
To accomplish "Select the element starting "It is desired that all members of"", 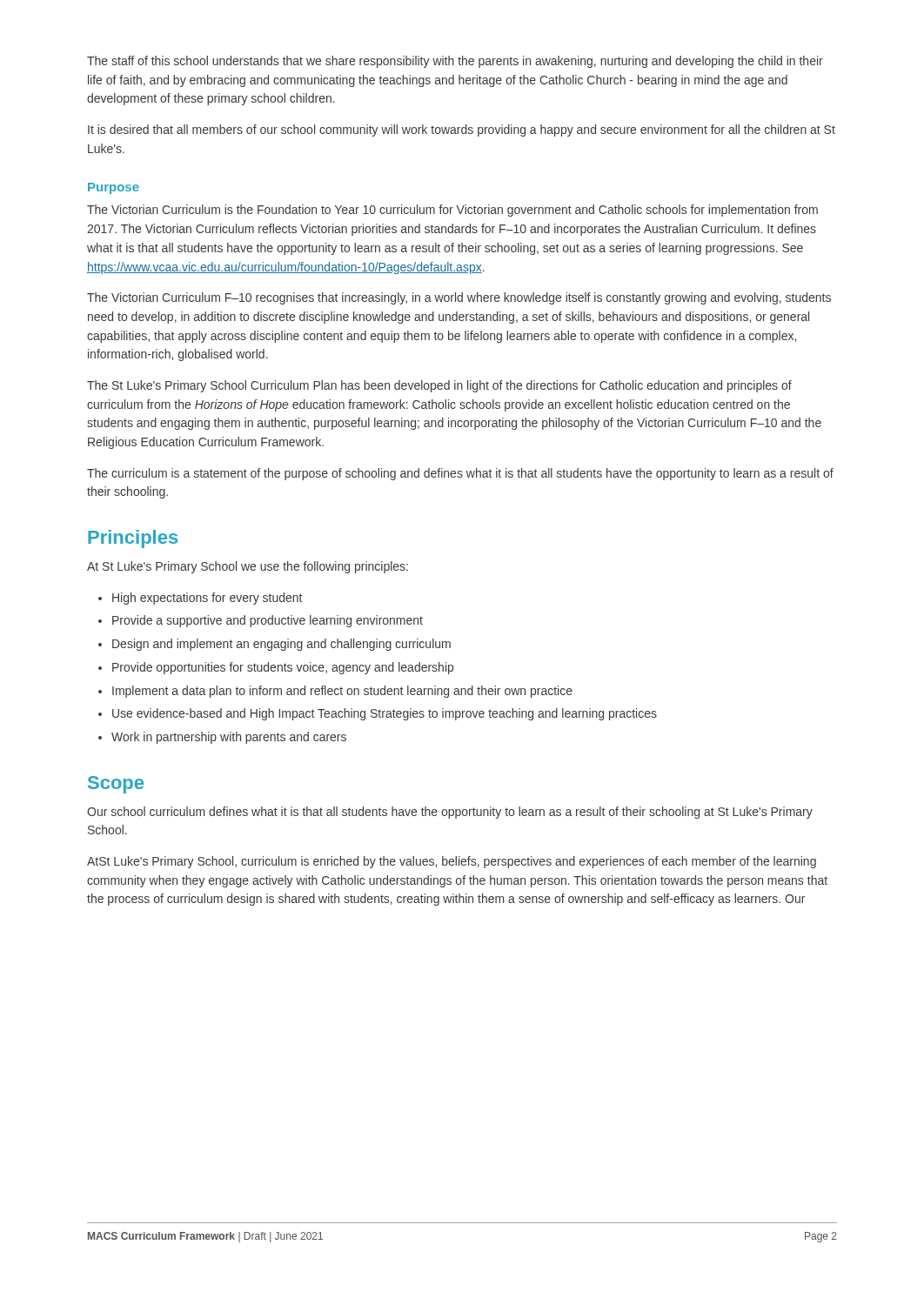I will pyautogui.click(x=462, y=140).
